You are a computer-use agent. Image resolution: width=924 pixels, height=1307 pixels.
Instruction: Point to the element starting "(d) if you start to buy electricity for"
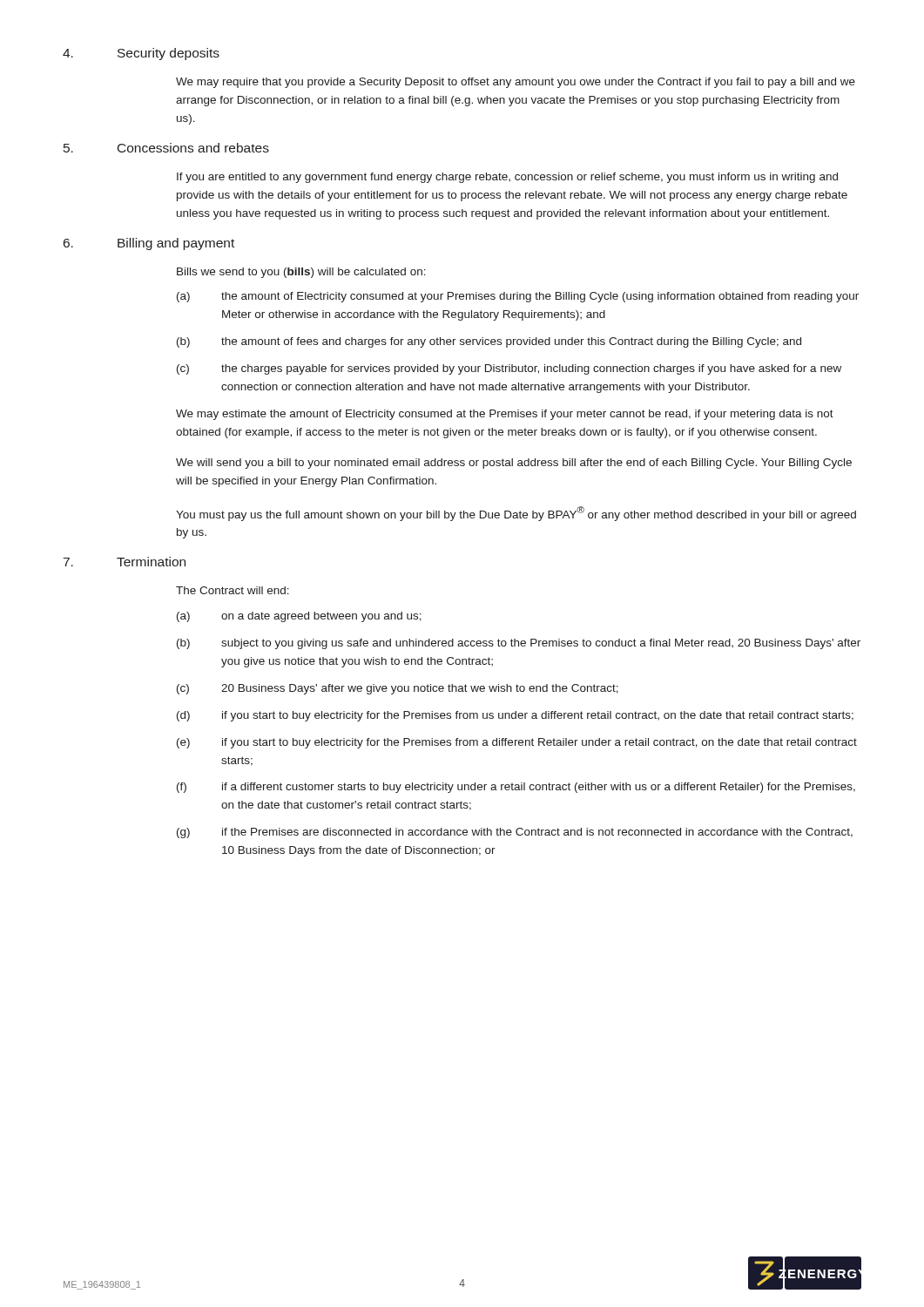pyautogui.click(x=519, y=716)
